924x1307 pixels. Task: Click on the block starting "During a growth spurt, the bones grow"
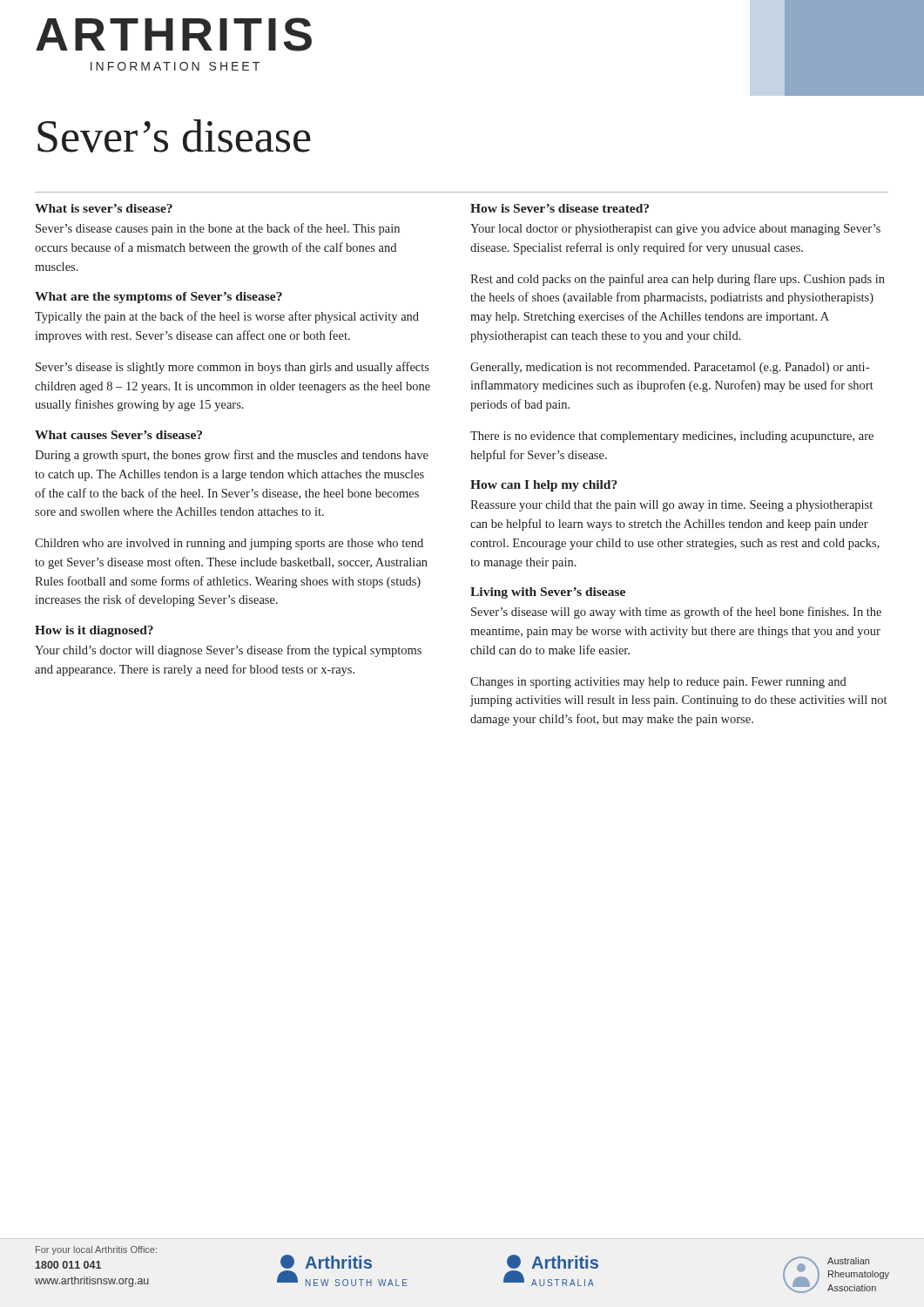click(232, 456)
